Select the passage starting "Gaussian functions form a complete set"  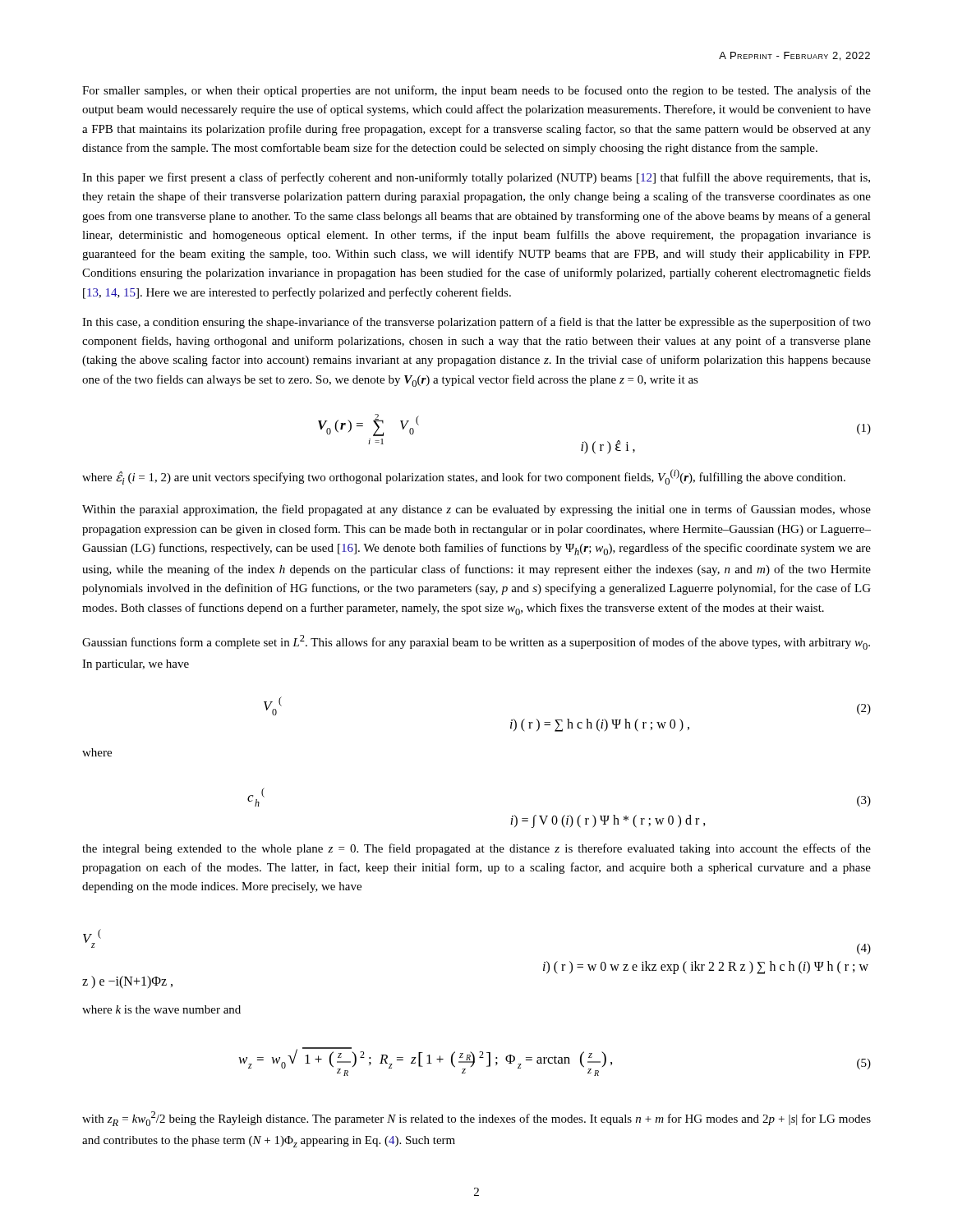476,651
